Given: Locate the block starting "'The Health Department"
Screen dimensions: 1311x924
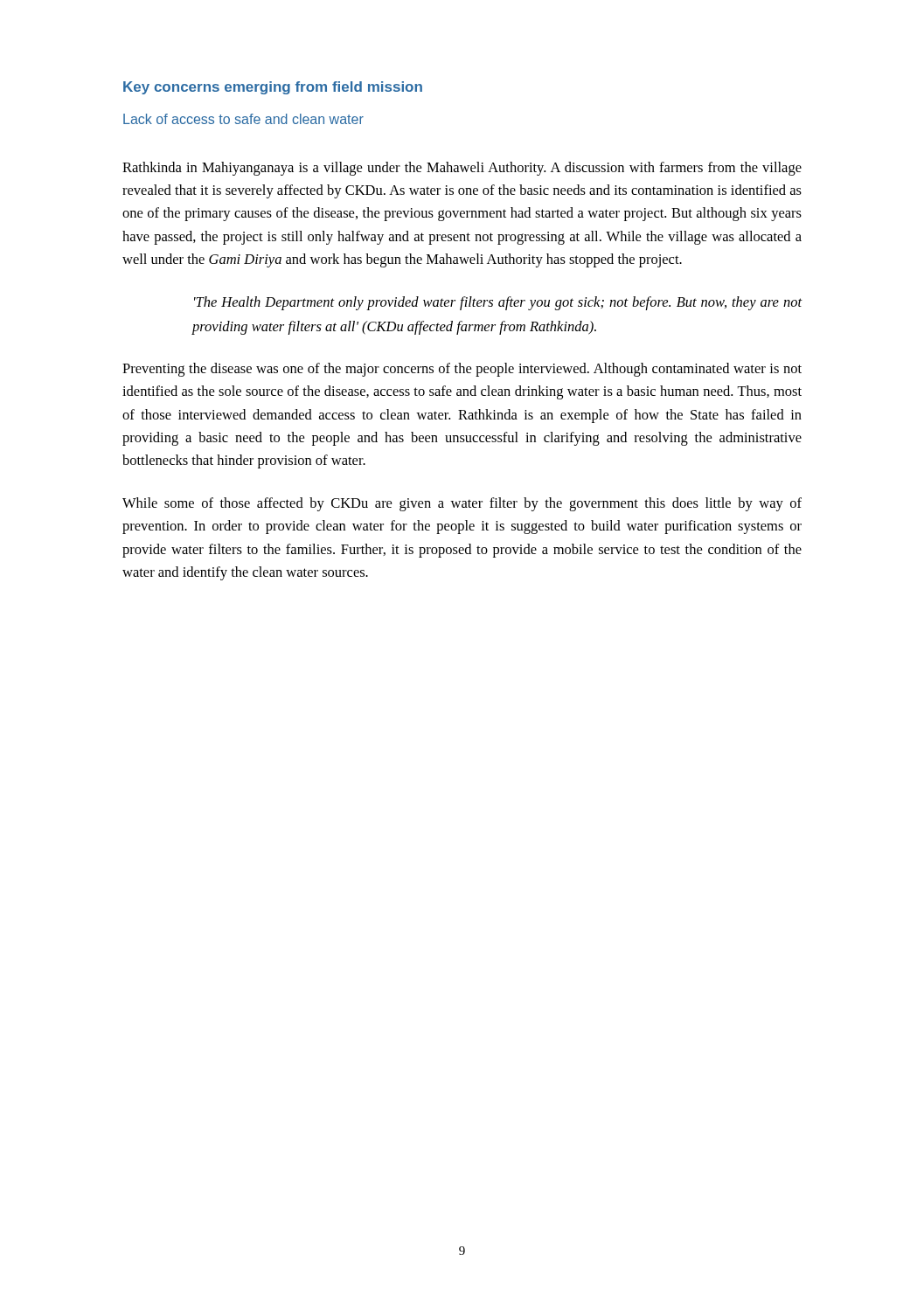Looking at the screenshot, I should 497,314.
